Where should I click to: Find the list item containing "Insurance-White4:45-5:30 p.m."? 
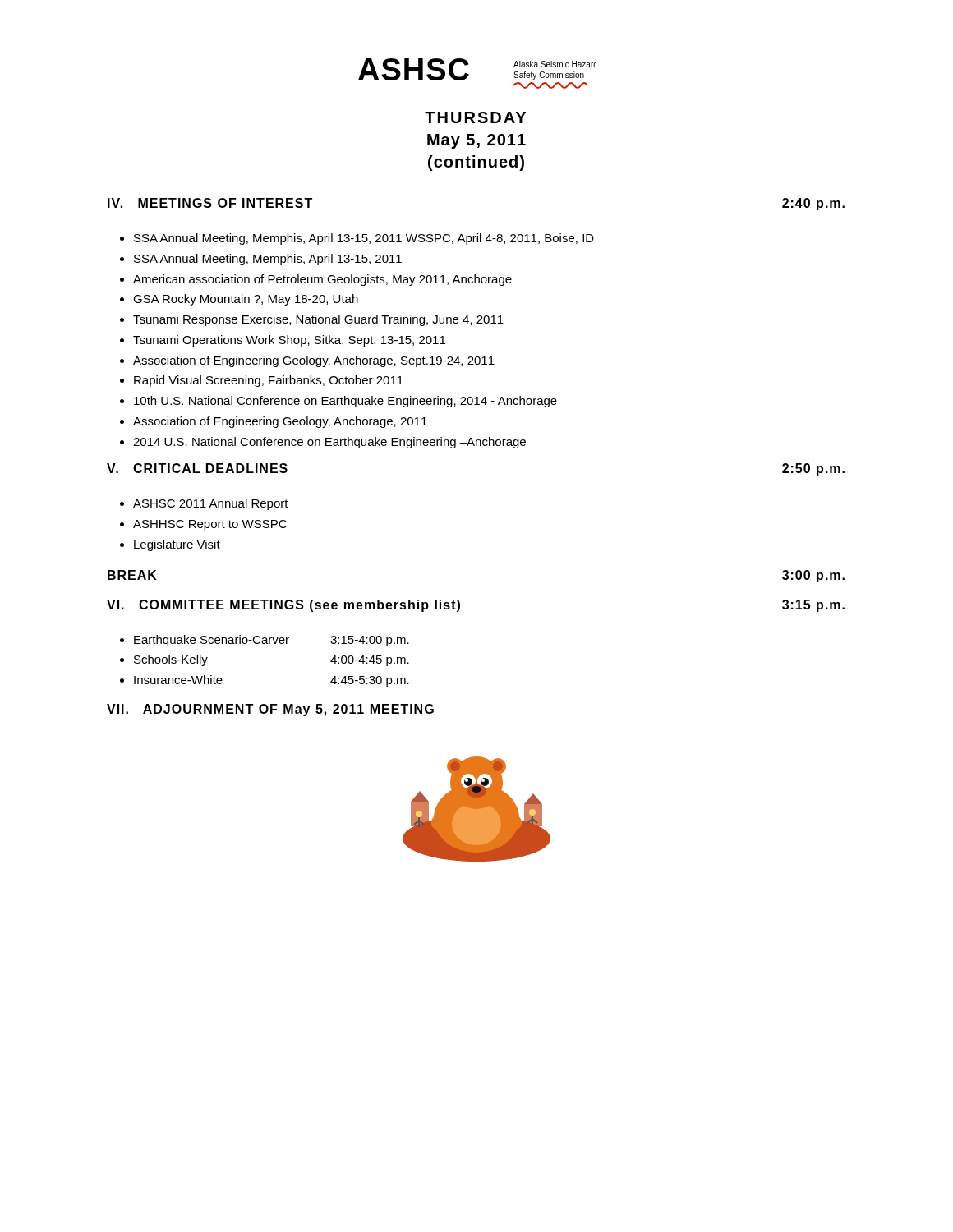[x=166, y=680]
